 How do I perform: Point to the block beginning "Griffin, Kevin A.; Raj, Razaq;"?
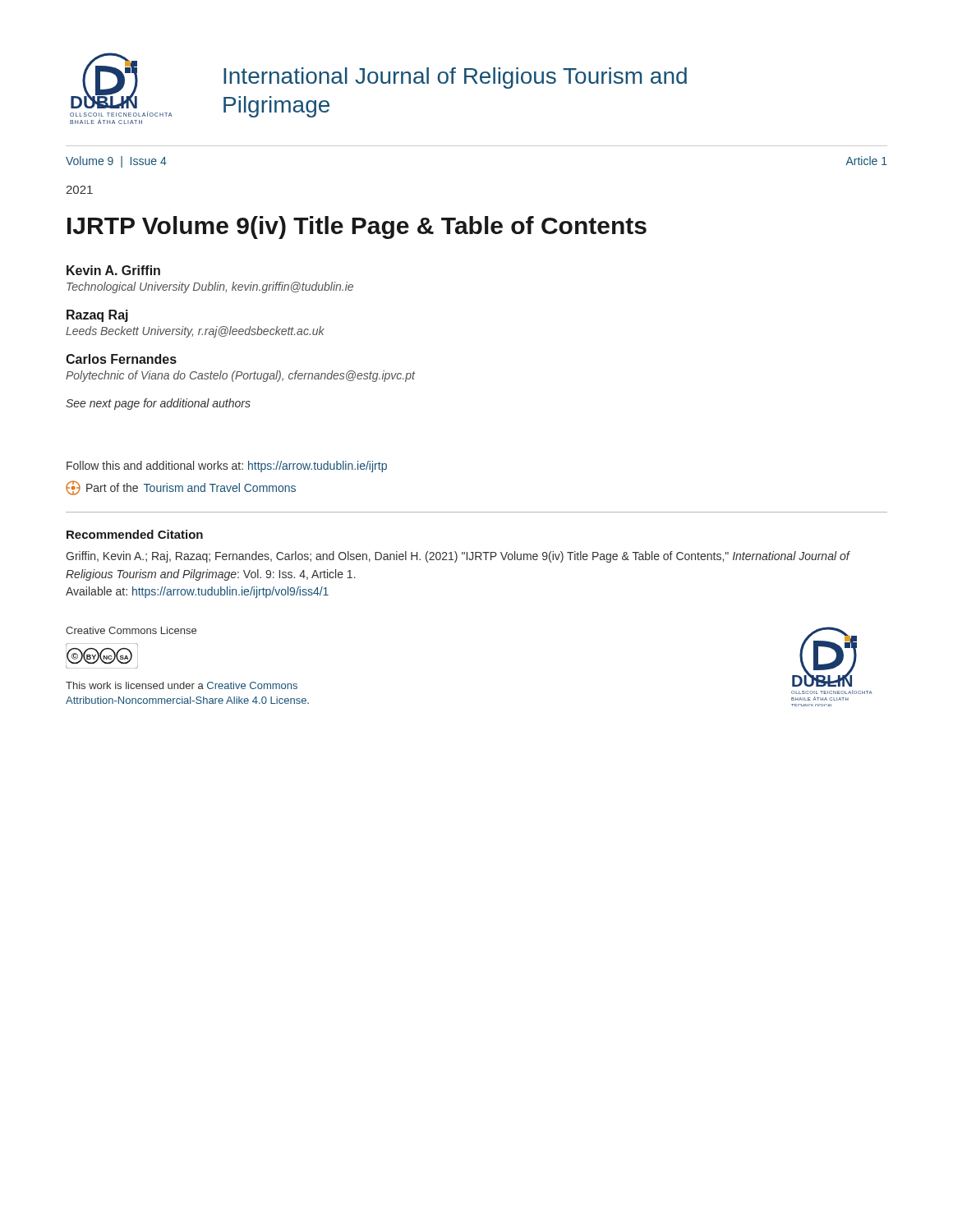pos(458,557)
